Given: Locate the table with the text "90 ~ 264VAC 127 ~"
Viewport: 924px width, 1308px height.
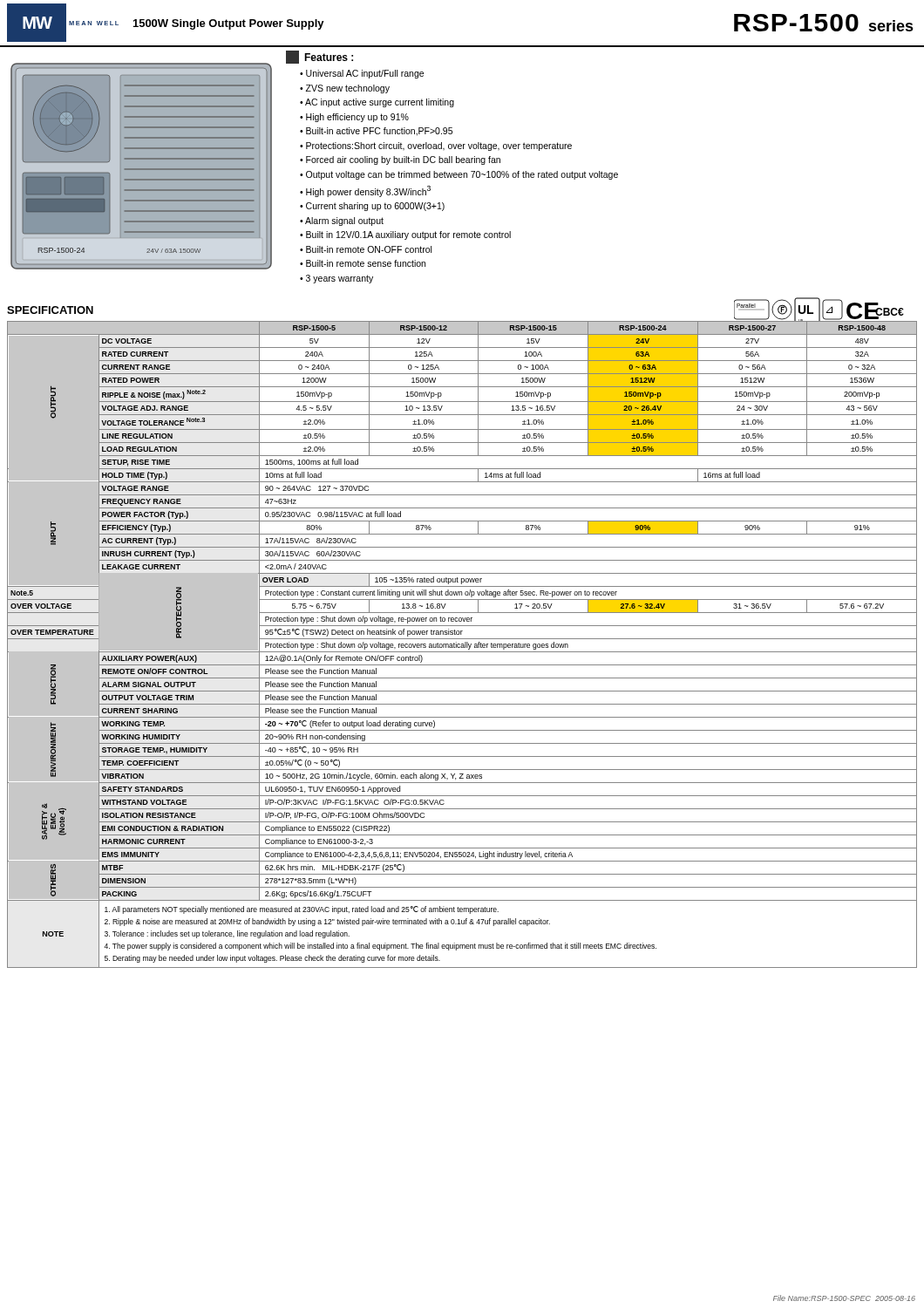Looking at the screenshot, I should 462,644.
